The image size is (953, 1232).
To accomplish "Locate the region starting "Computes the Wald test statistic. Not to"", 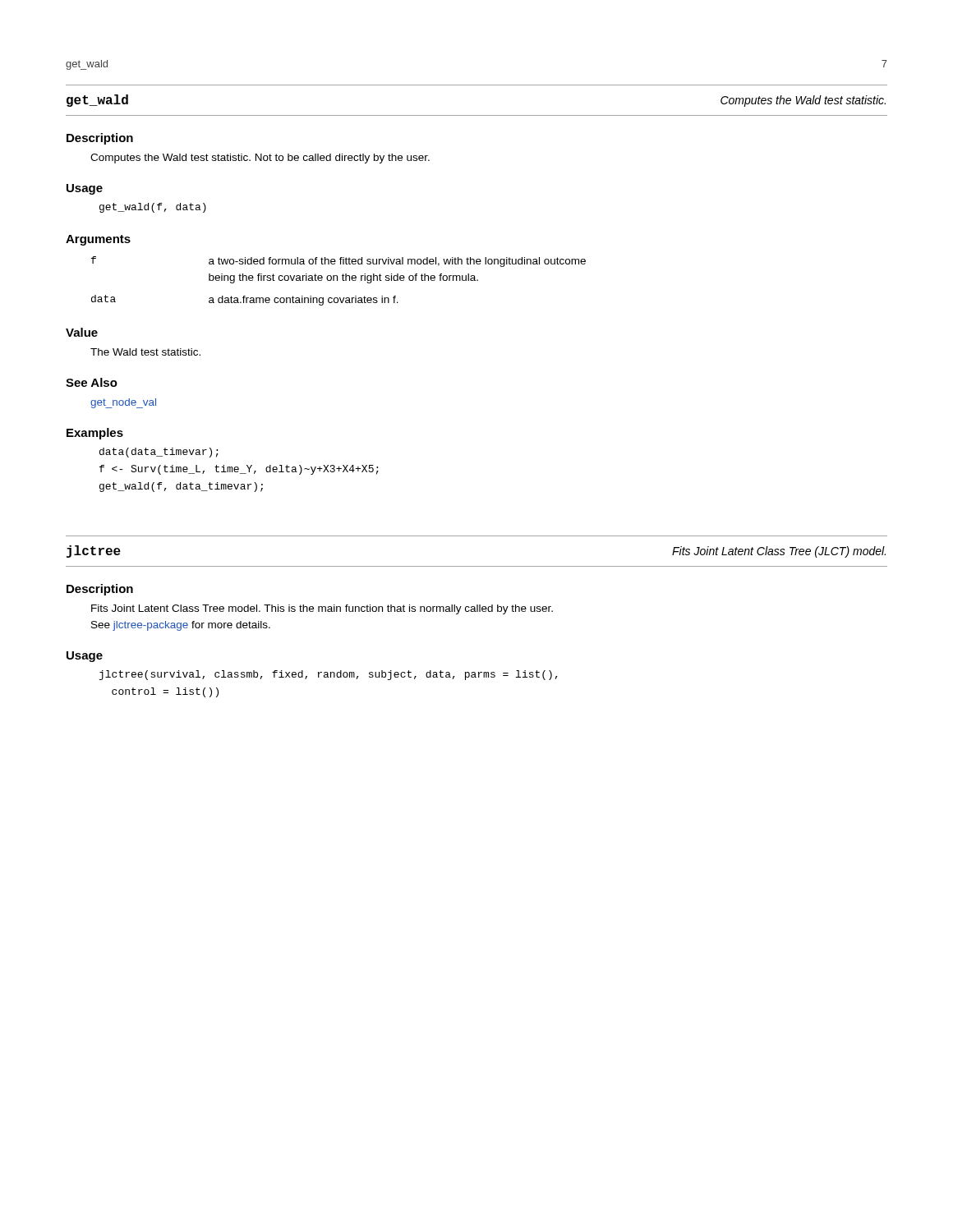I will point(260,157).
